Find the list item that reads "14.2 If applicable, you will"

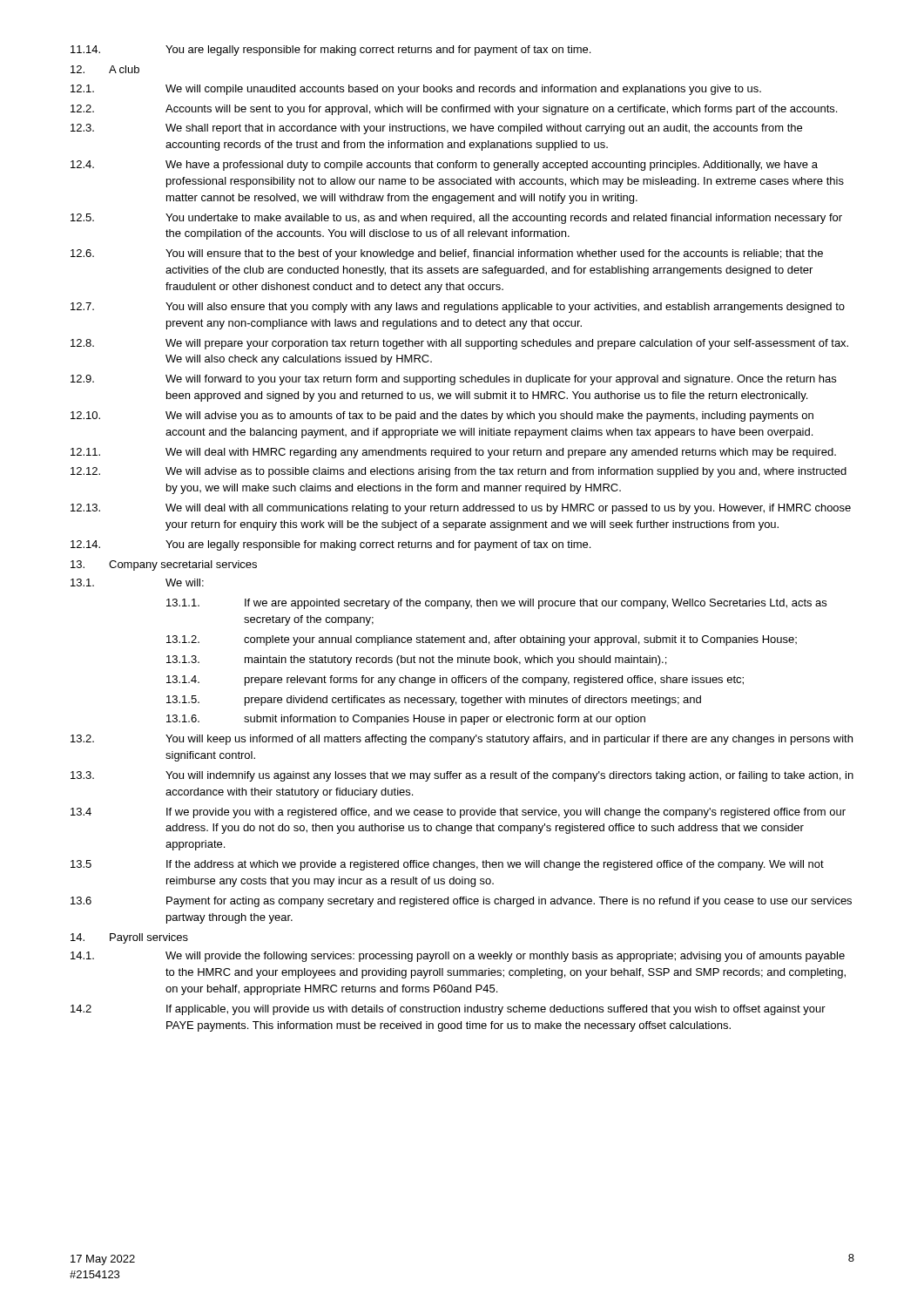coord(462,1017)
